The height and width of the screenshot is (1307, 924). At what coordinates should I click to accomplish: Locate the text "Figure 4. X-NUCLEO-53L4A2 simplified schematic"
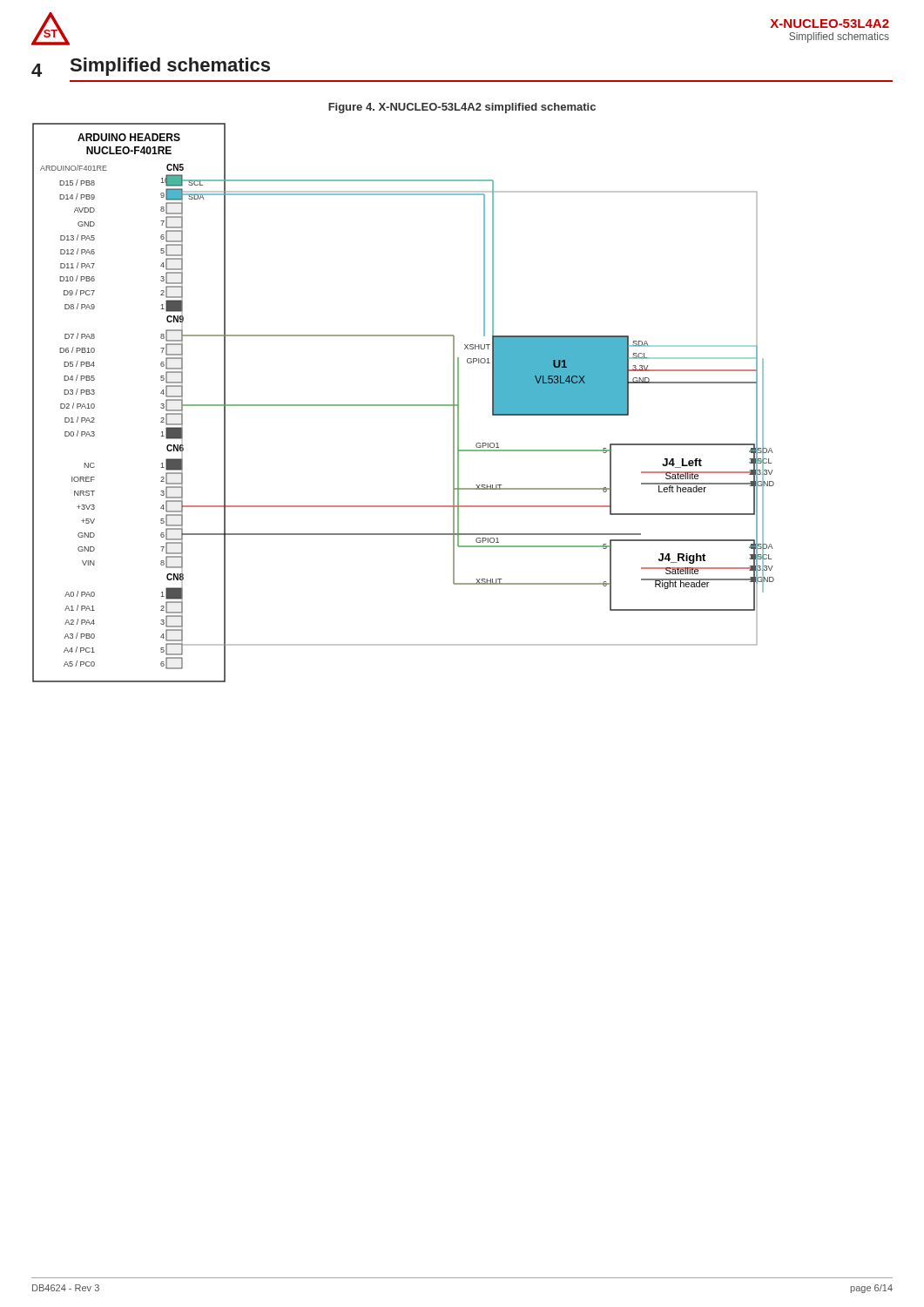coord(462,107)
